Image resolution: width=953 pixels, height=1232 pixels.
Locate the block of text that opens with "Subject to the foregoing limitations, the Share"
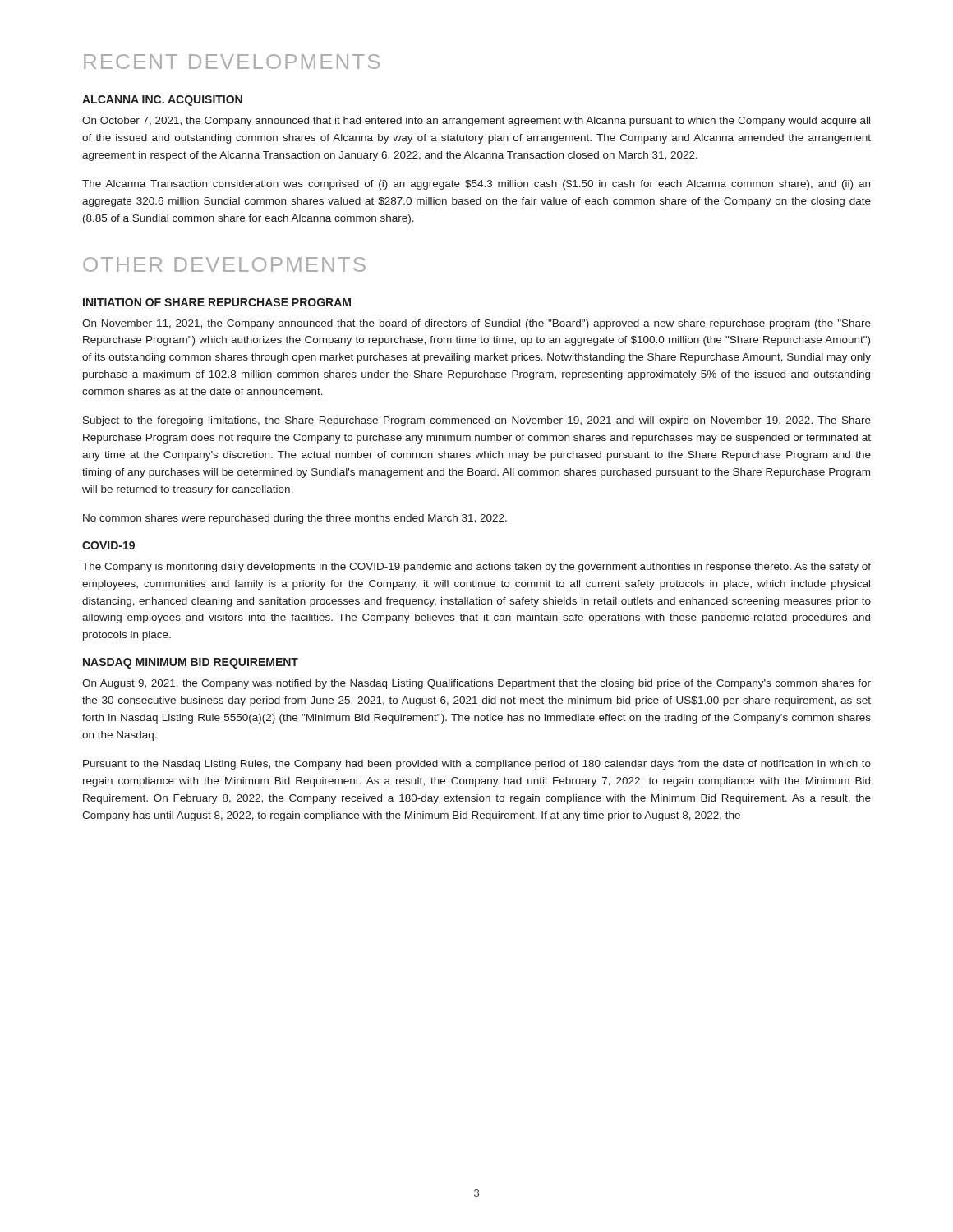476,455
